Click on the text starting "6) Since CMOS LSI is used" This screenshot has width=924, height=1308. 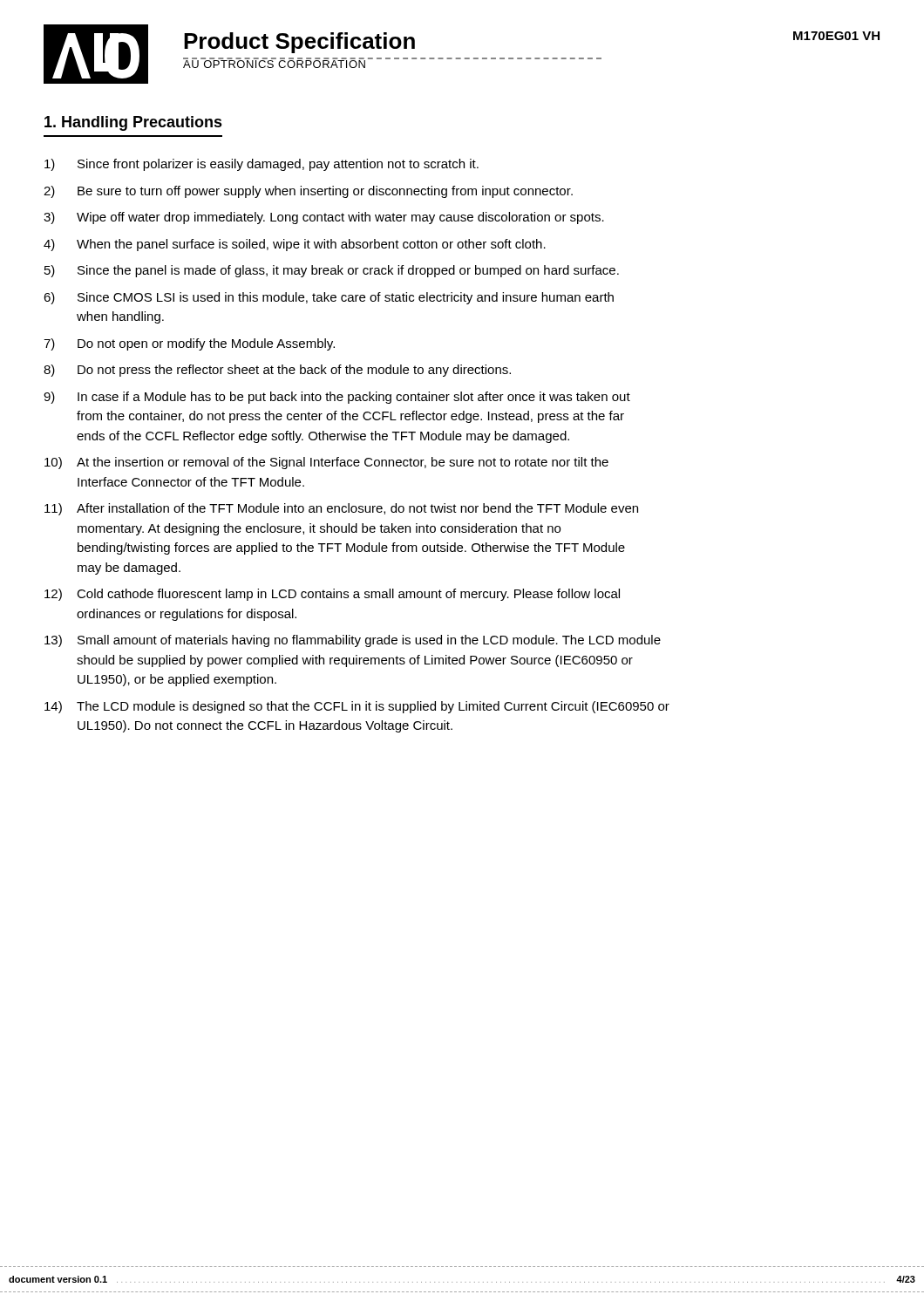pos(462,307)
